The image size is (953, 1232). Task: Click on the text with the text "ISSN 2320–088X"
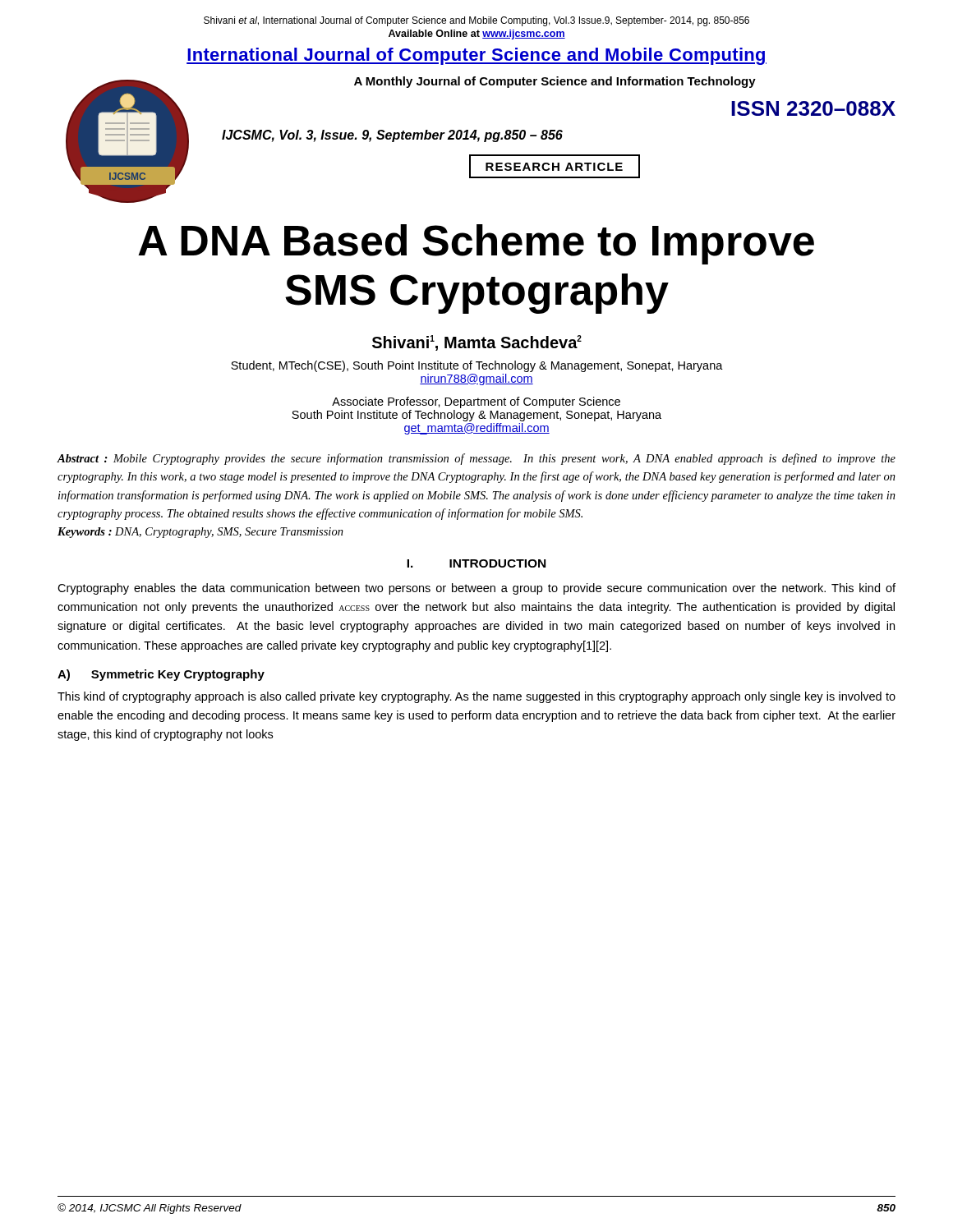tap(813, 108)
